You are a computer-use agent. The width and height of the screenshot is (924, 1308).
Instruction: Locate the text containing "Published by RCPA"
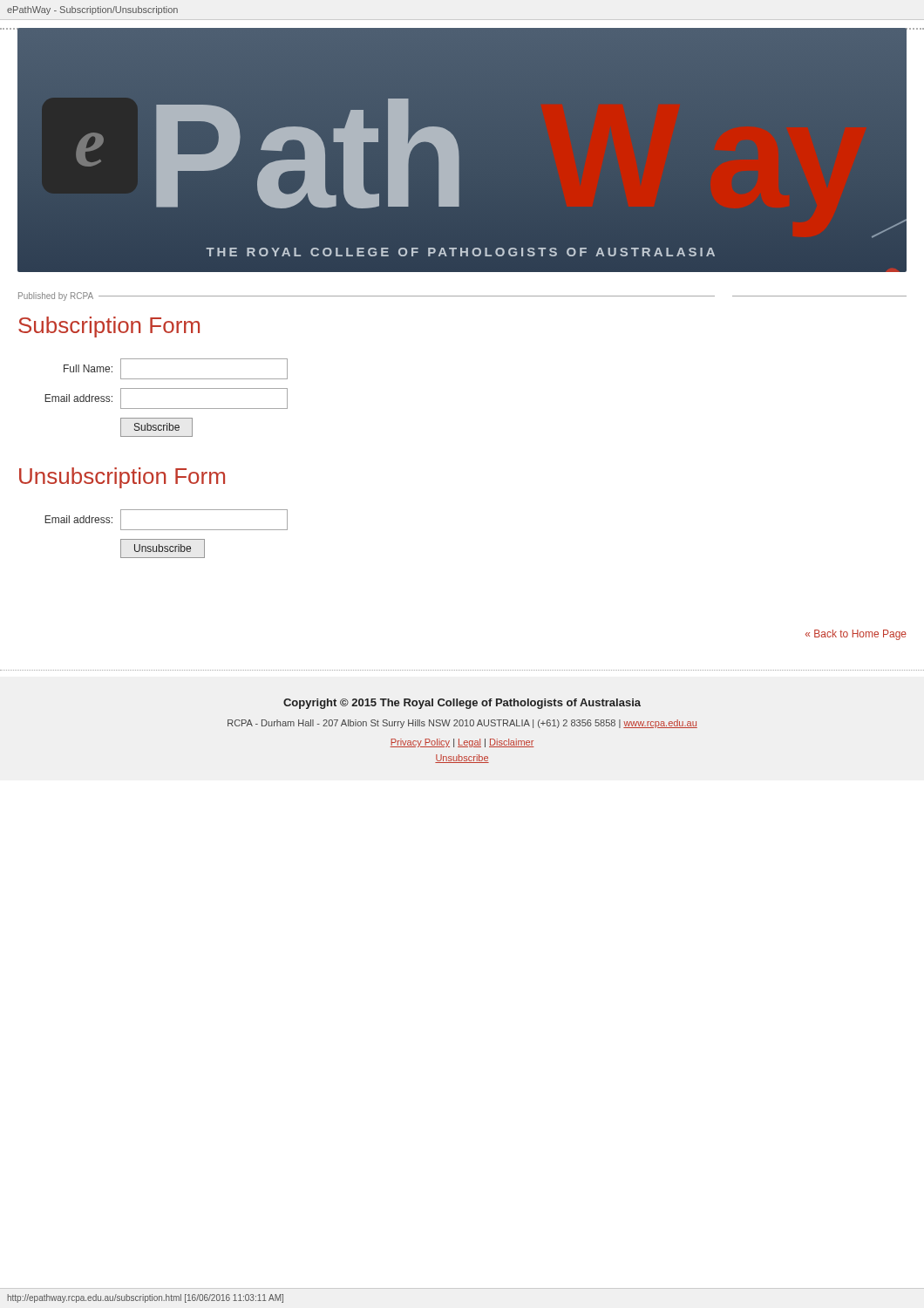click(x=462, y=296)
